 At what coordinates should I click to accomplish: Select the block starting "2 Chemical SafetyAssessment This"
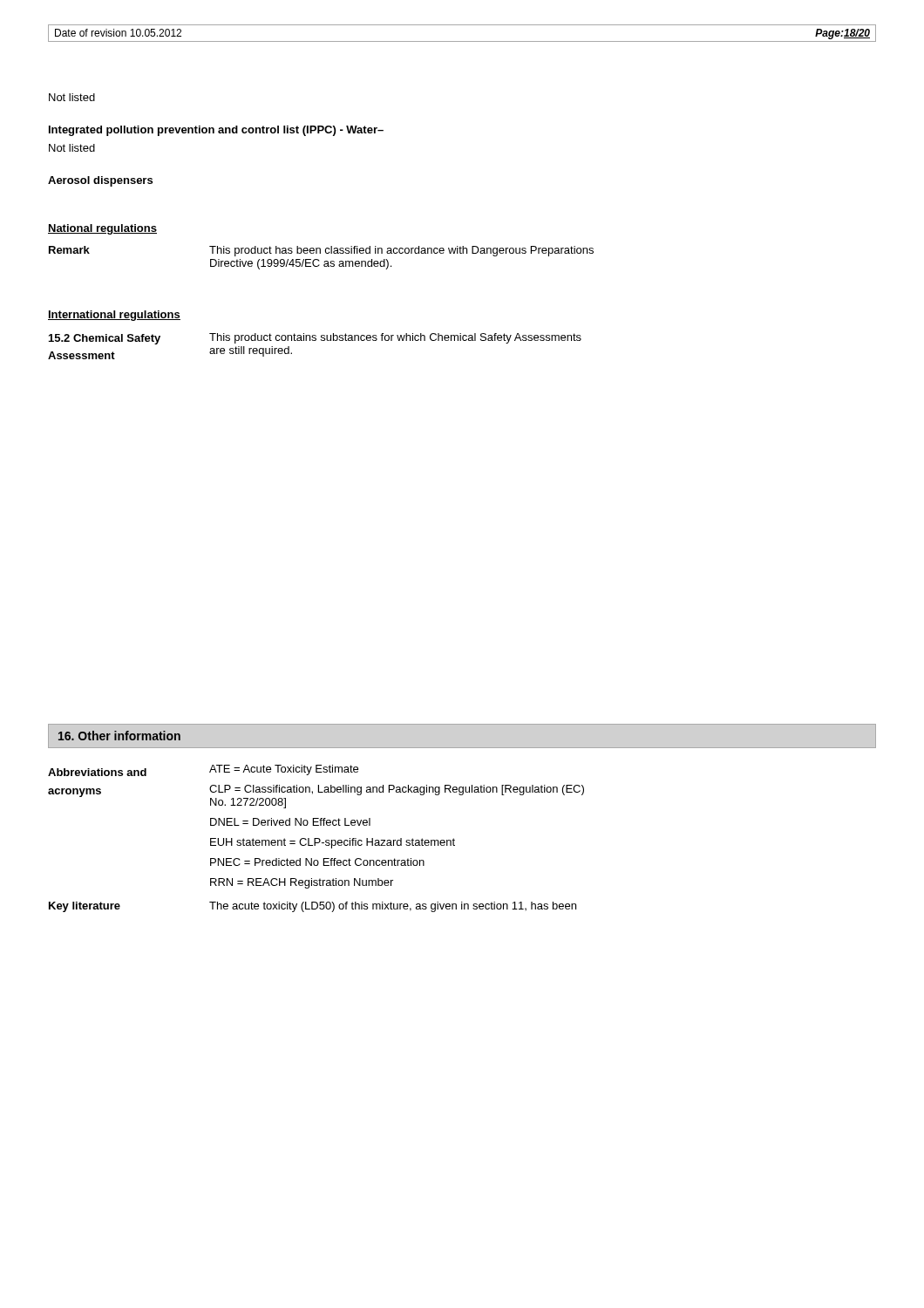click(462, 347)
